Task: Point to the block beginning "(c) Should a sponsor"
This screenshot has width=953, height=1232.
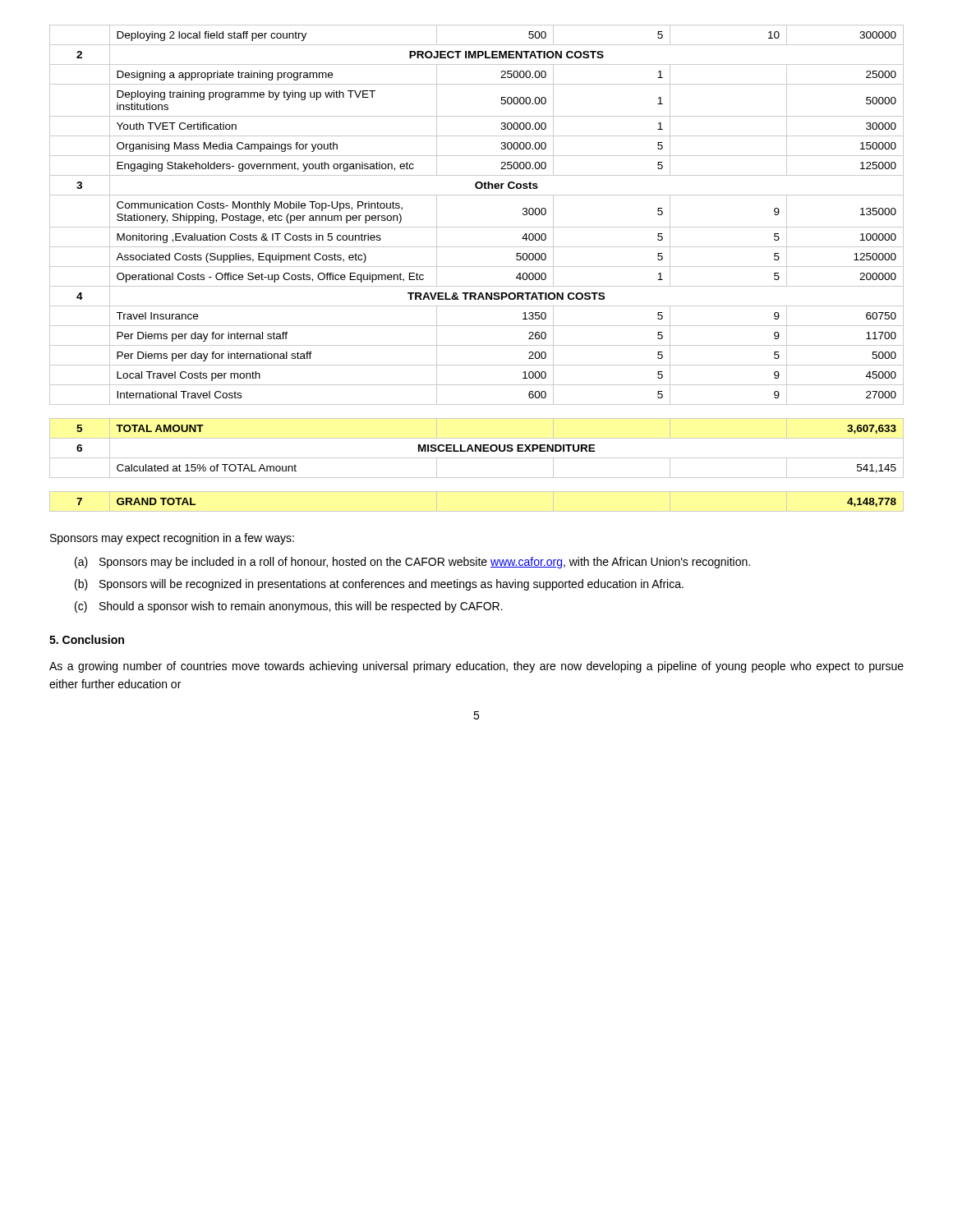Action: [x=289, y=607]
